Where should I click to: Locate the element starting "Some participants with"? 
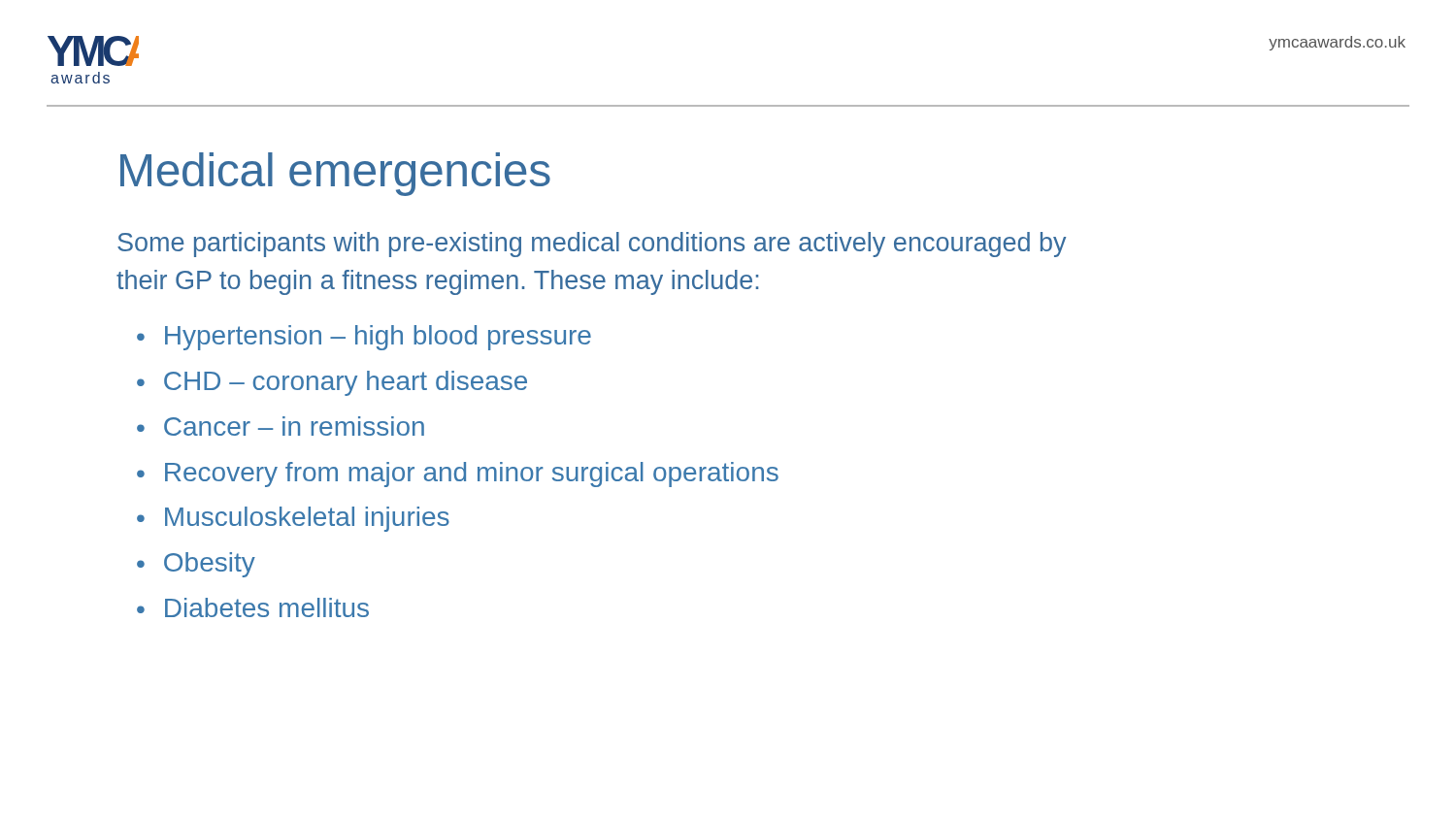tap(591, 262)
